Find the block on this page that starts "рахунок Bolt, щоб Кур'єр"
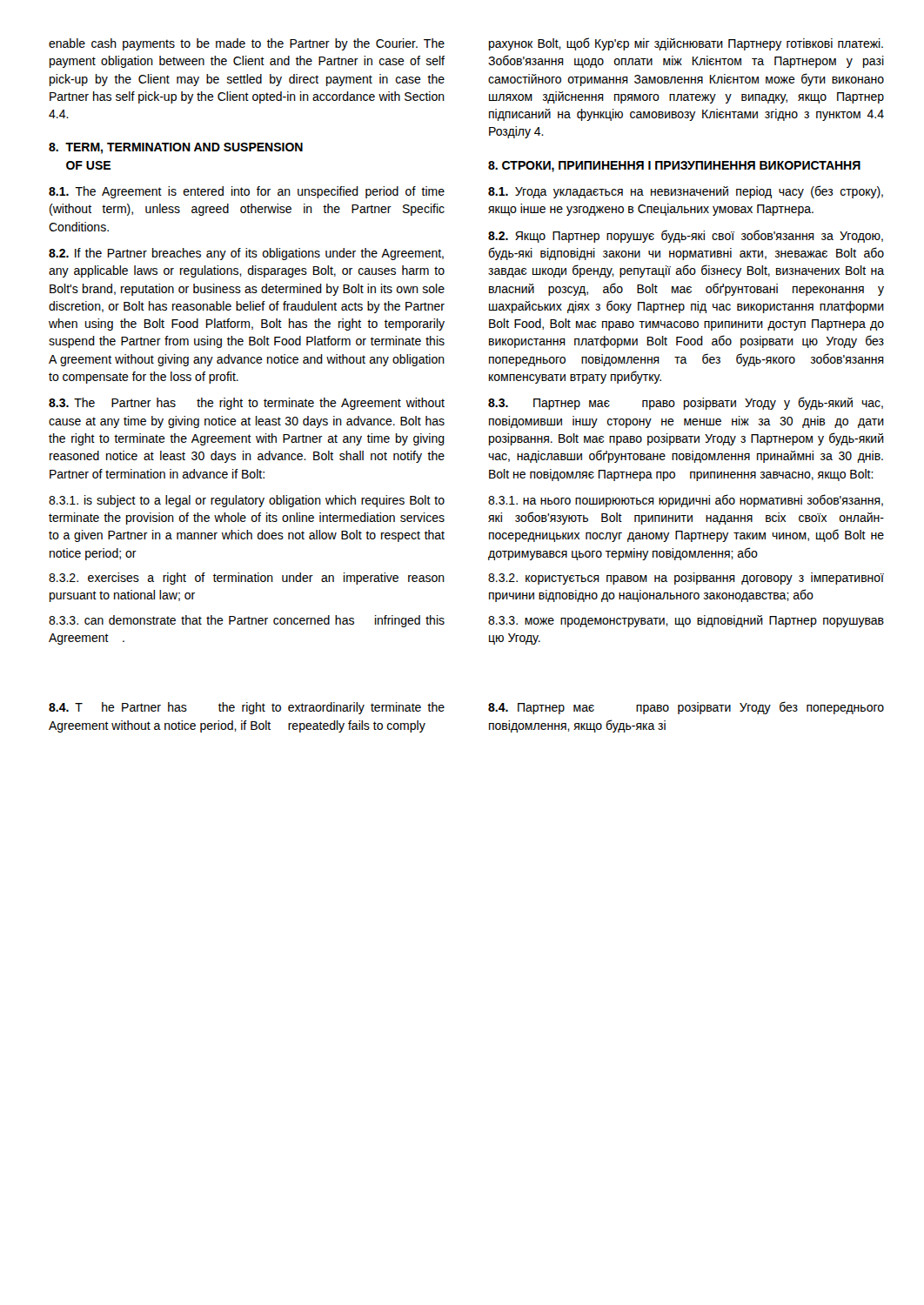 tap(686, 88)
